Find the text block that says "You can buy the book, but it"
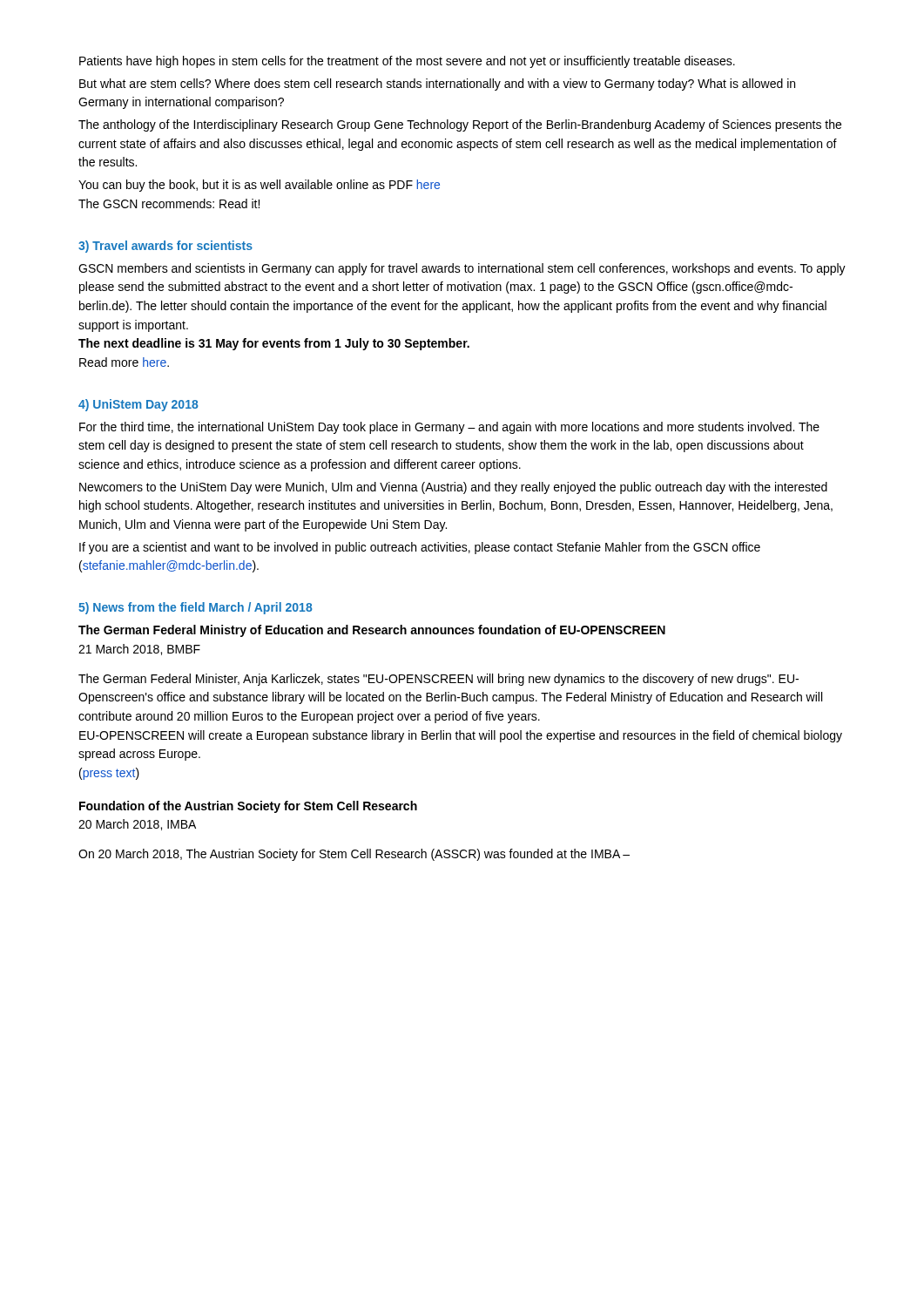The image size is (924, 1307). 259,194
